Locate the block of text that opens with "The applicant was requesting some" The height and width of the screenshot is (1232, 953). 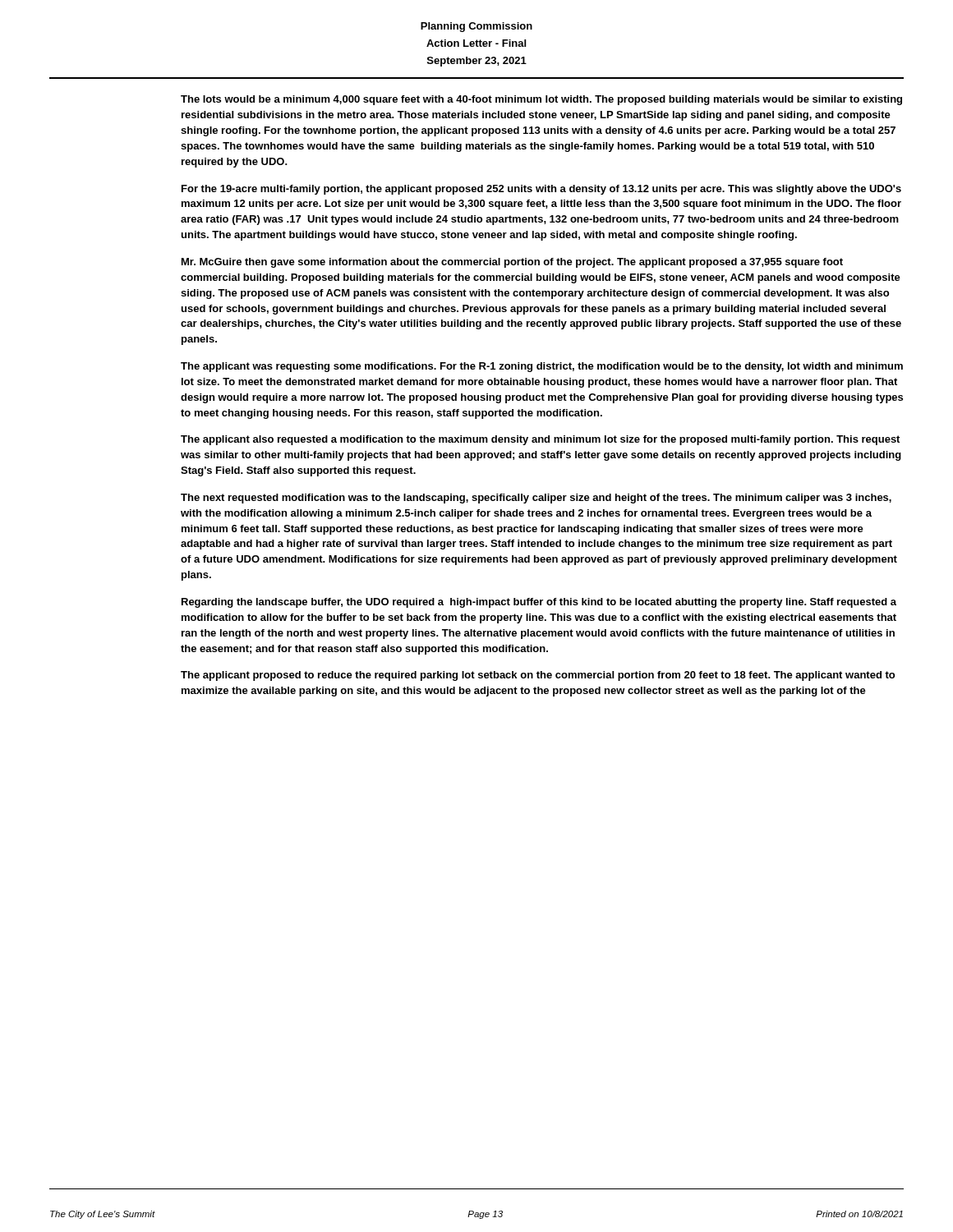[x=542, y=389]
